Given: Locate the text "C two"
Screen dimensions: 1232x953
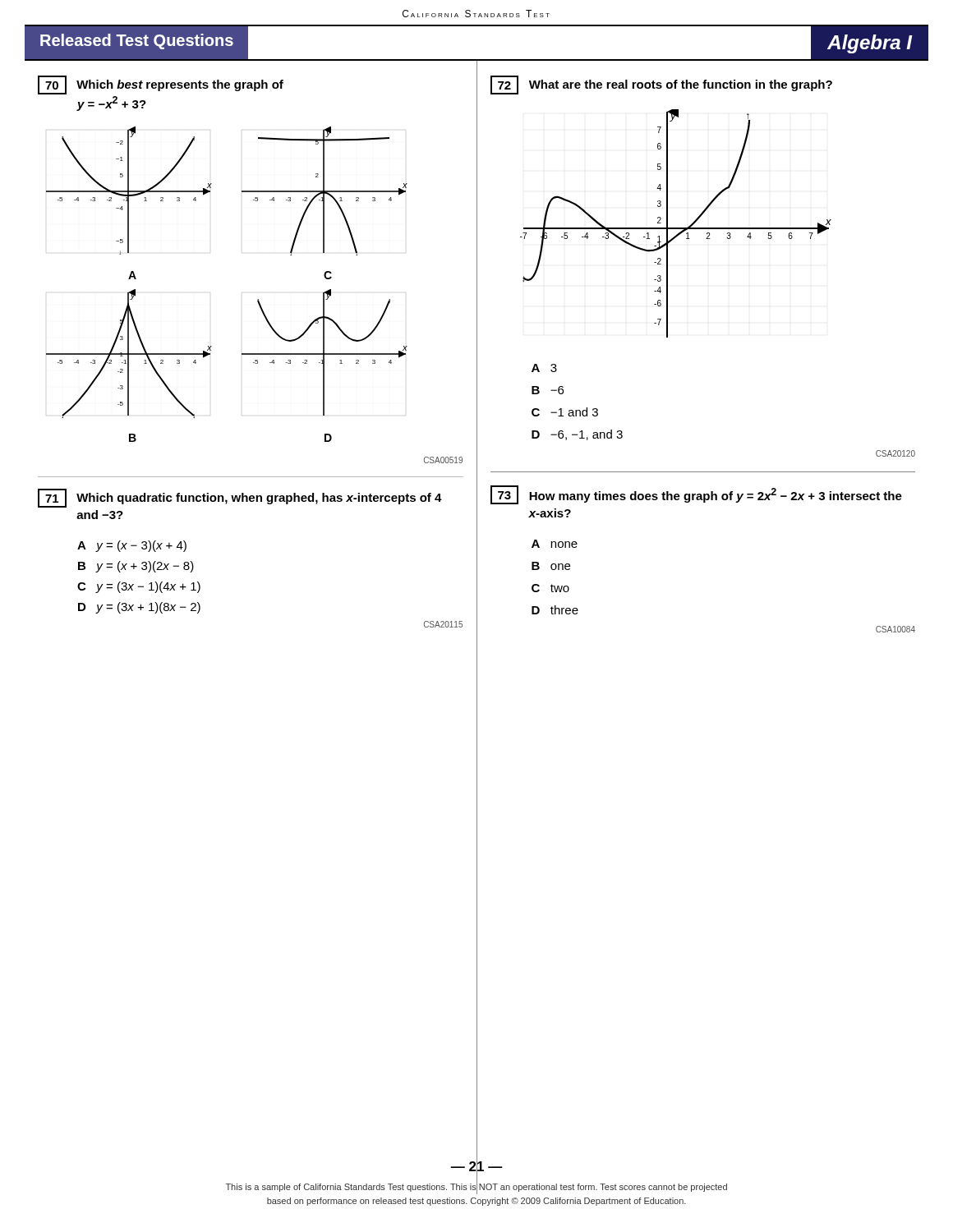Looking at the screenshot, I should (x=550, y=588).
